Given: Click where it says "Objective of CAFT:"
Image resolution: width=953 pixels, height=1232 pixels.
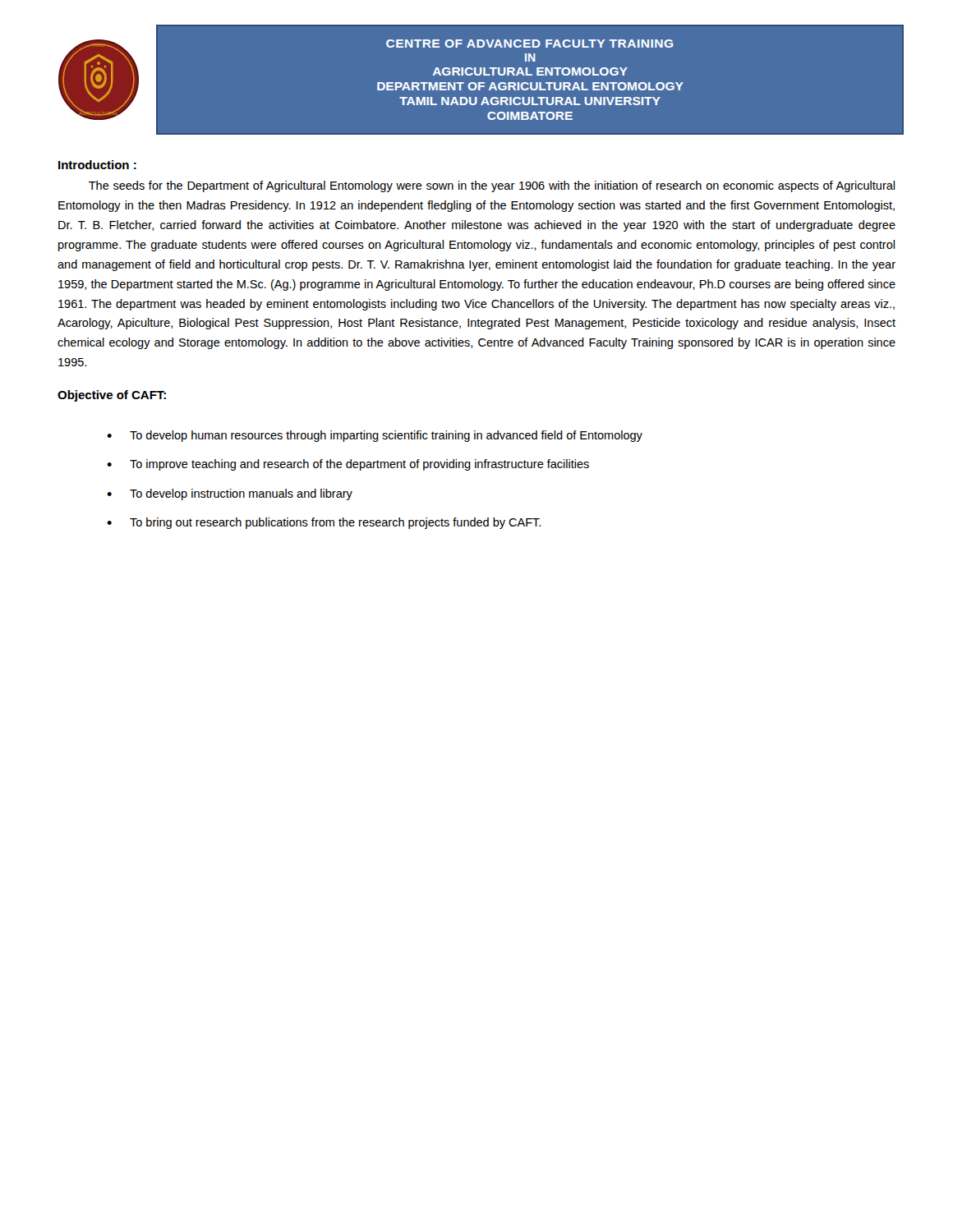Looking at the screenshot, I should pos(112,395).
